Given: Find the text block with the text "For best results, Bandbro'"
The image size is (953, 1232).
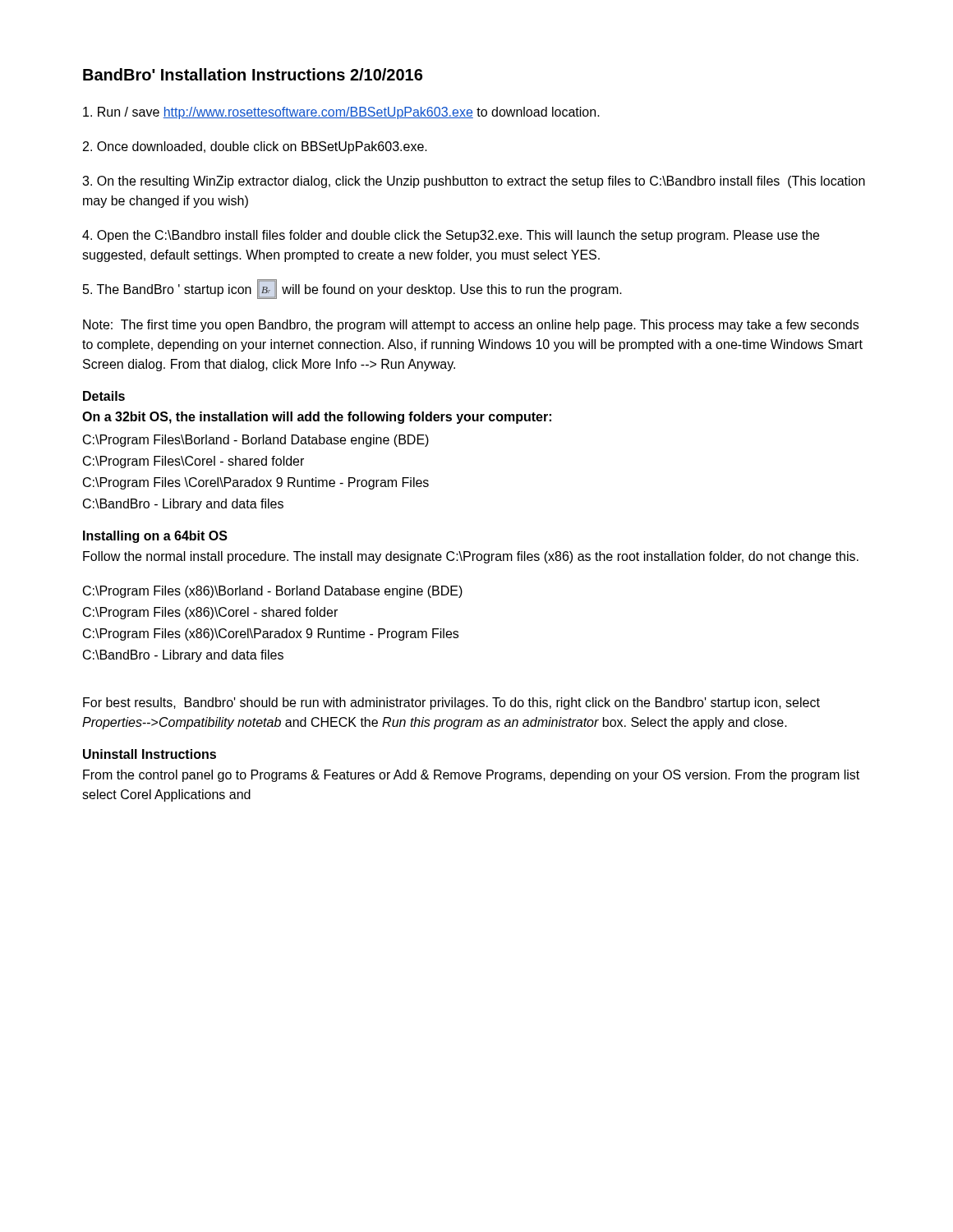Looking at the screenshot, I should tap(451, 712).
